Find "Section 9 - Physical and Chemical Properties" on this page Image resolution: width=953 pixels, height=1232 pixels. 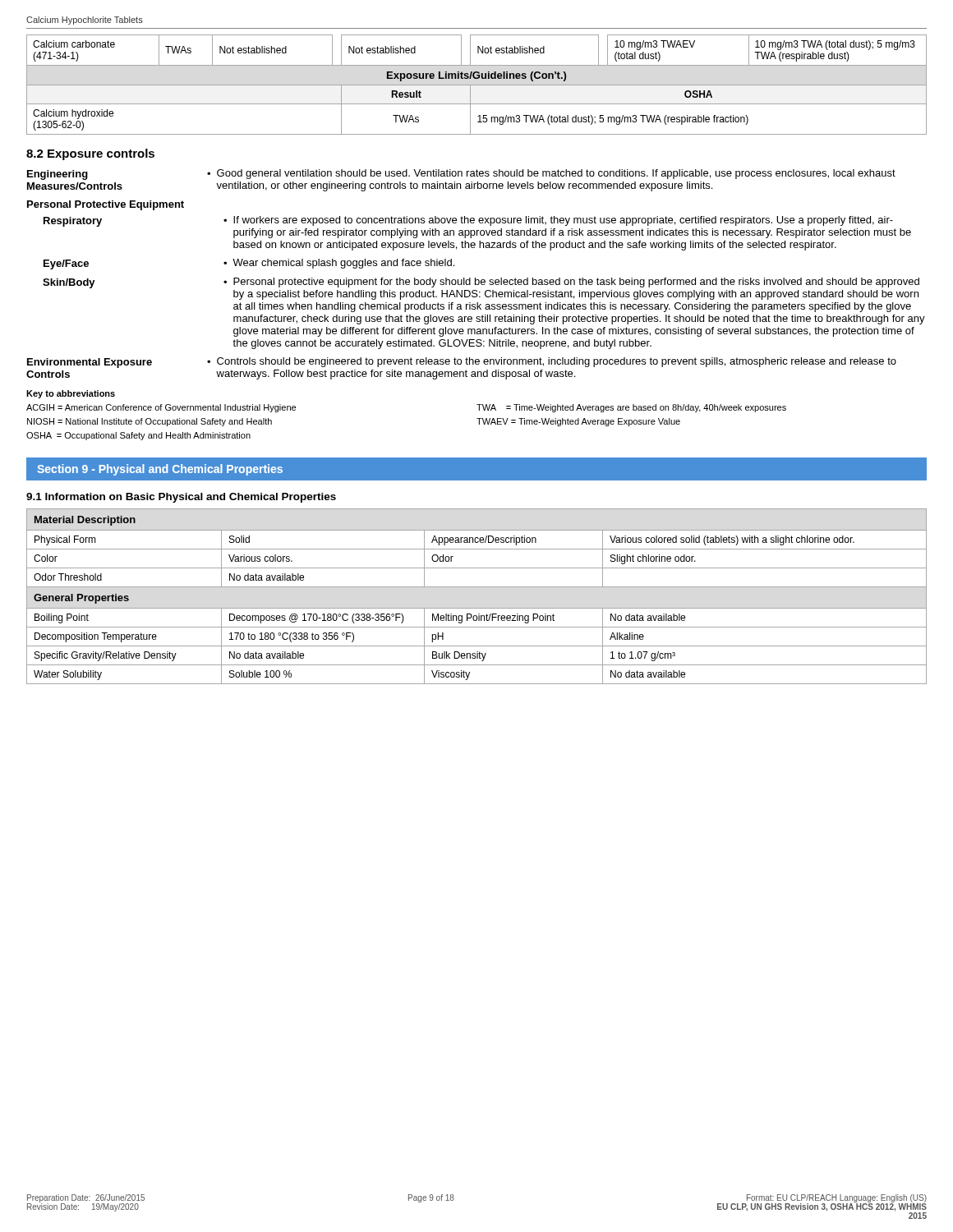(476, 469)
